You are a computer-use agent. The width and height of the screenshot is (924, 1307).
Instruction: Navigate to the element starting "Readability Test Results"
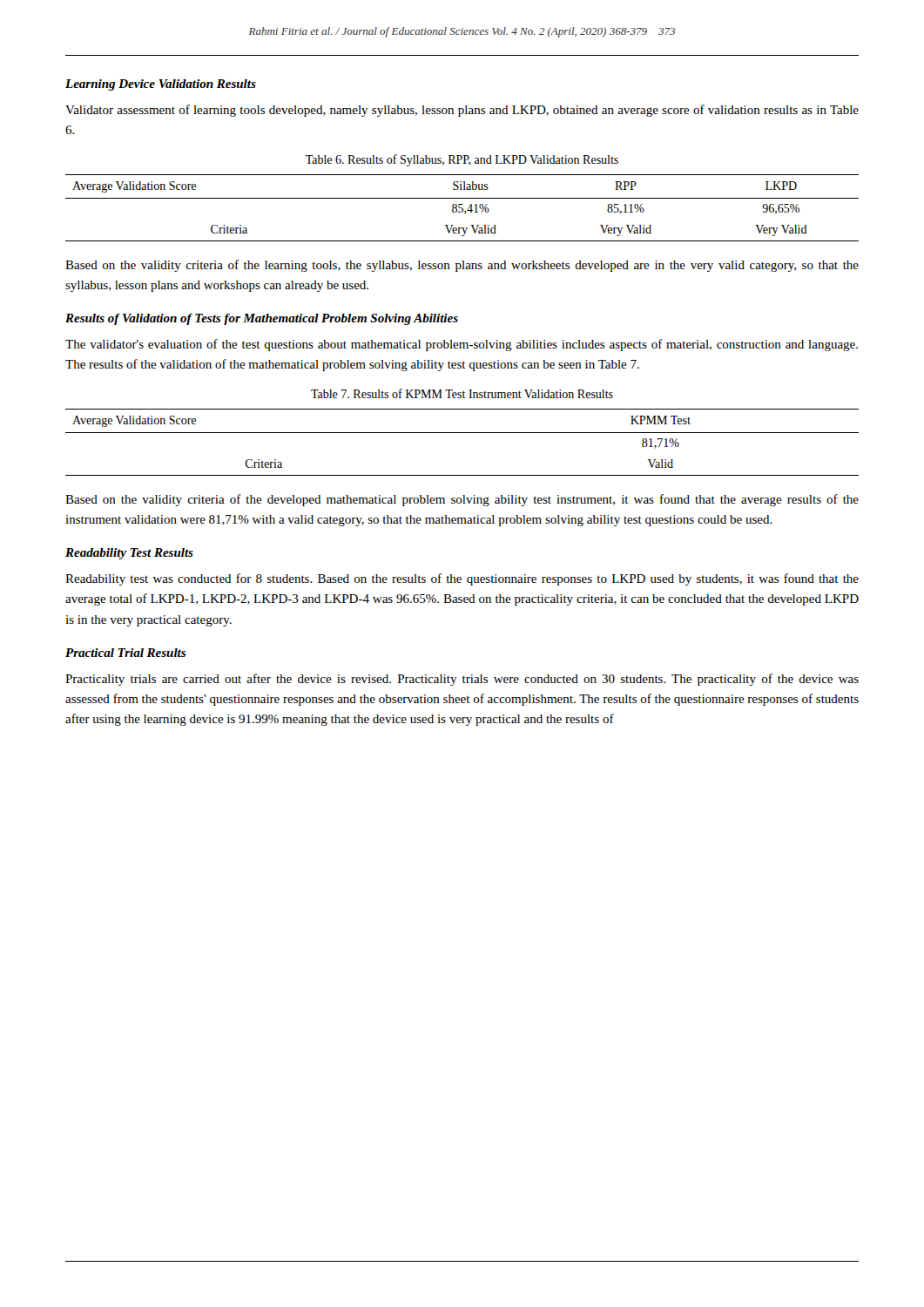tap(129, 552)
